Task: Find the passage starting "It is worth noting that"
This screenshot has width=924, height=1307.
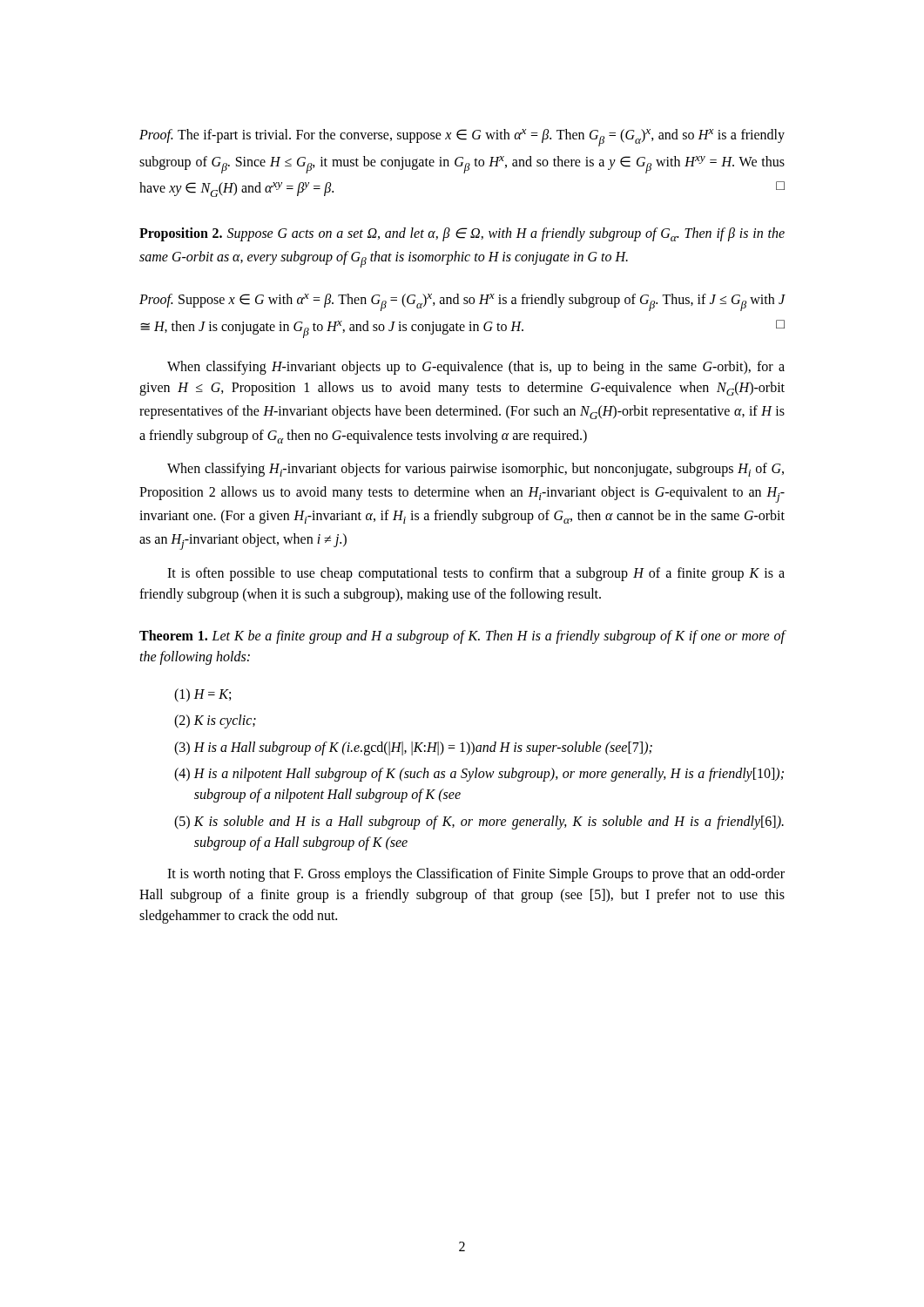Action: click(462, 895)
